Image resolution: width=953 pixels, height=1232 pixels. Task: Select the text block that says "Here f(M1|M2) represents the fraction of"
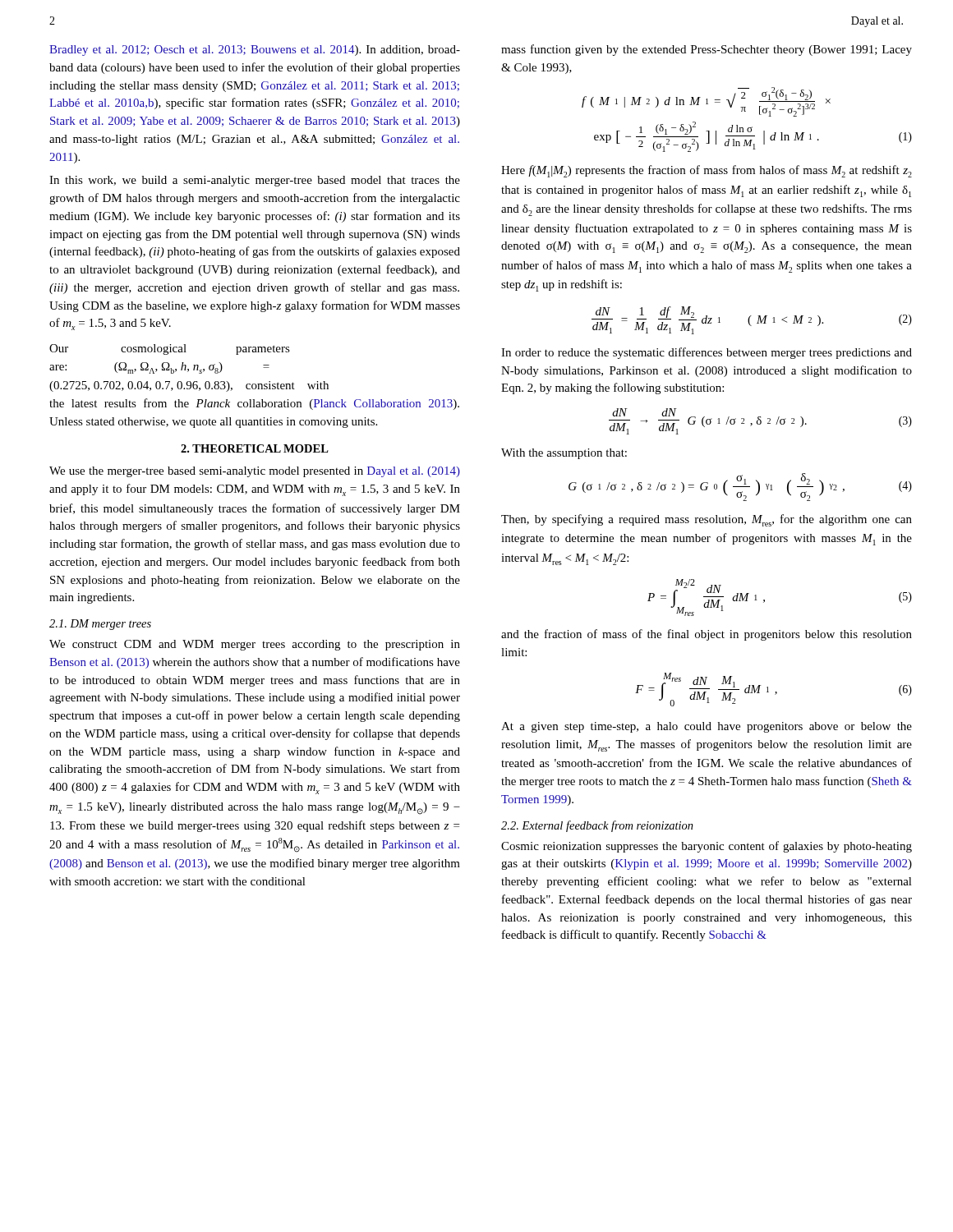707,229
